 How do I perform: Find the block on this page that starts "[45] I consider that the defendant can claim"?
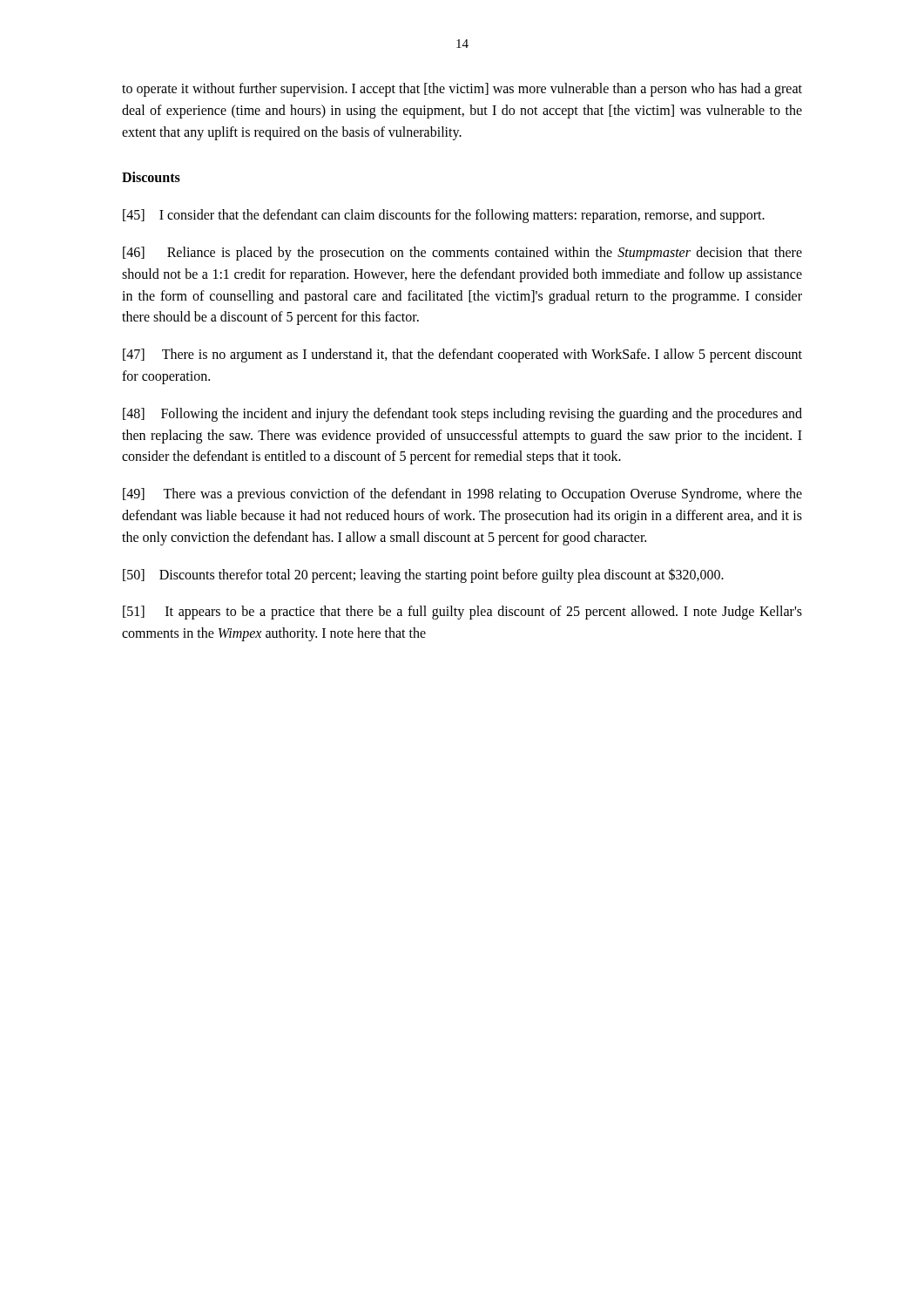coord(443,215)
